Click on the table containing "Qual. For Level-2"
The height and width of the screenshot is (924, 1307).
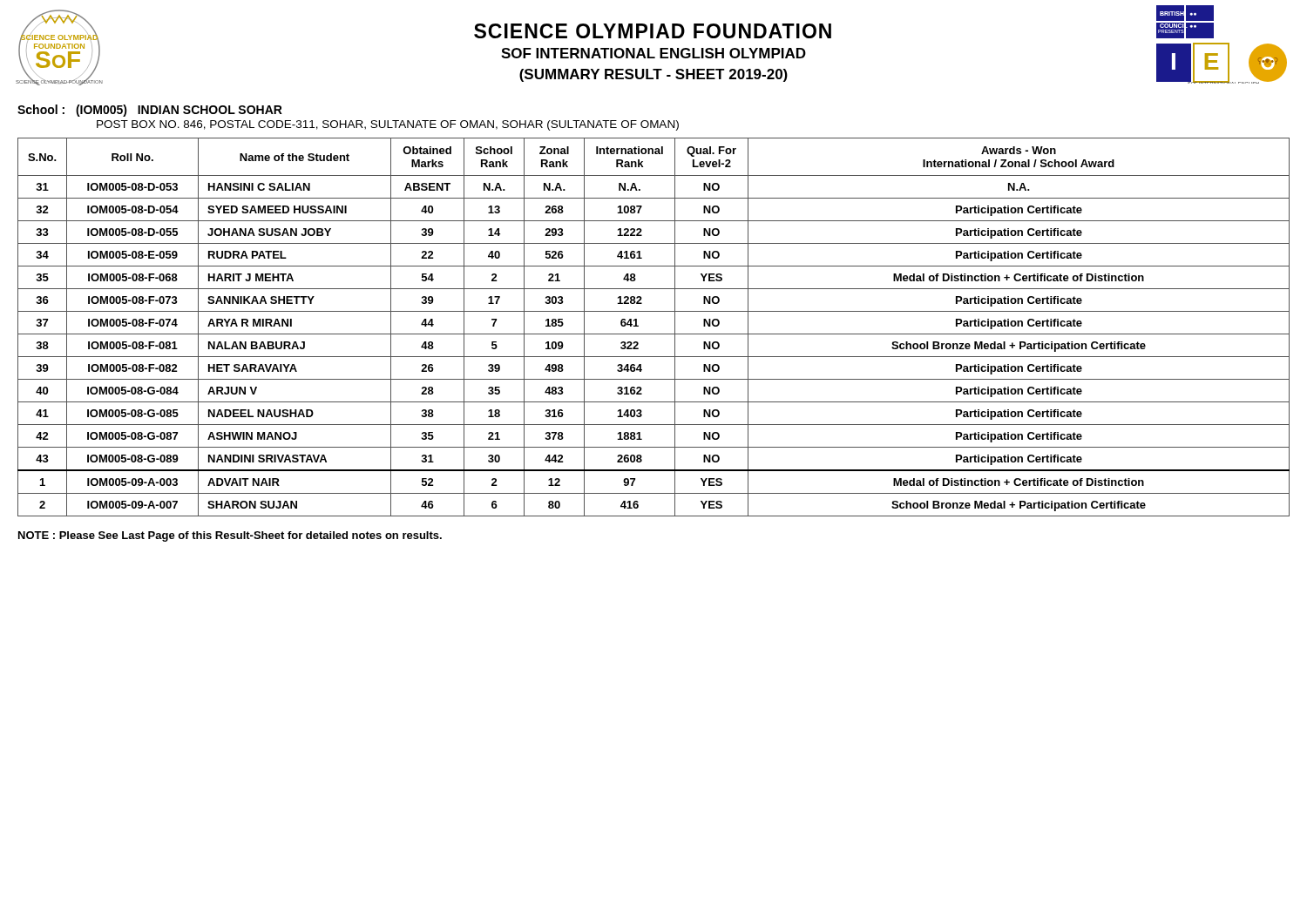tap(654, 327)
